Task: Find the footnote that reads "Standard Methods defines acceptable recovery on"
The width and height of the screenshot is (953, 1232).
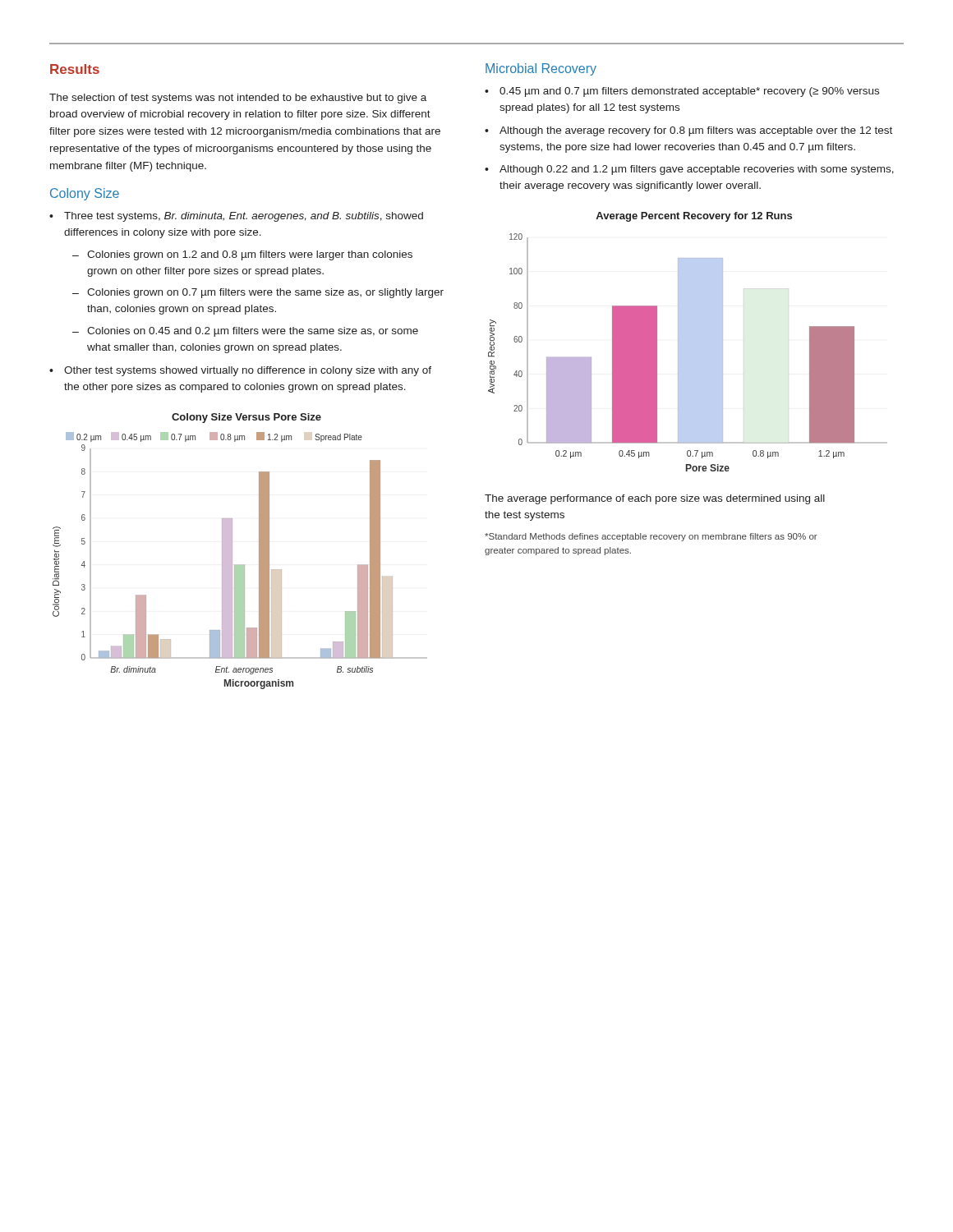Action: [x=661, y=543]
